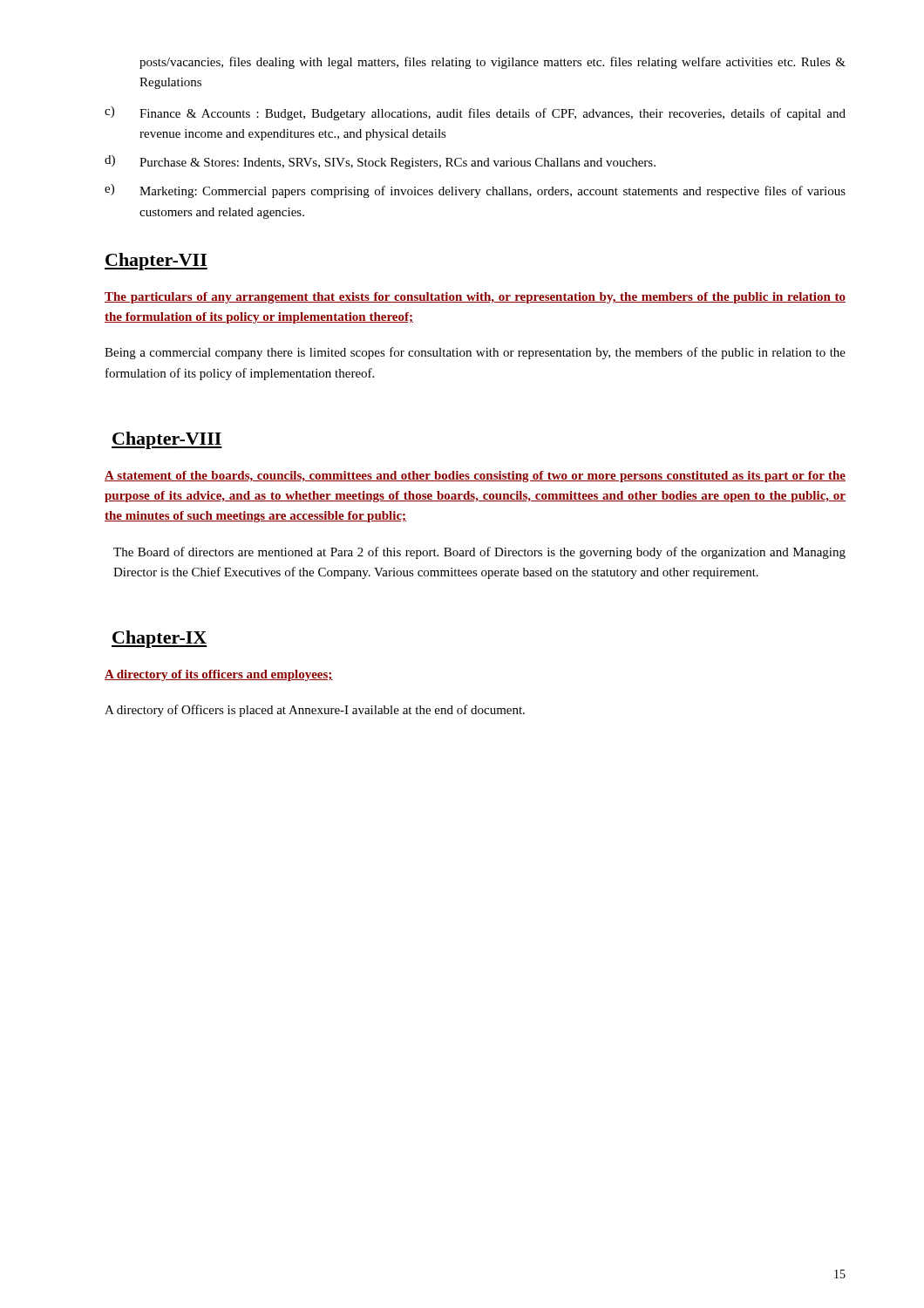Where is the section header that starts "A directory of its"?
This screenshot has width=924, height=1308.
point(218,674)
